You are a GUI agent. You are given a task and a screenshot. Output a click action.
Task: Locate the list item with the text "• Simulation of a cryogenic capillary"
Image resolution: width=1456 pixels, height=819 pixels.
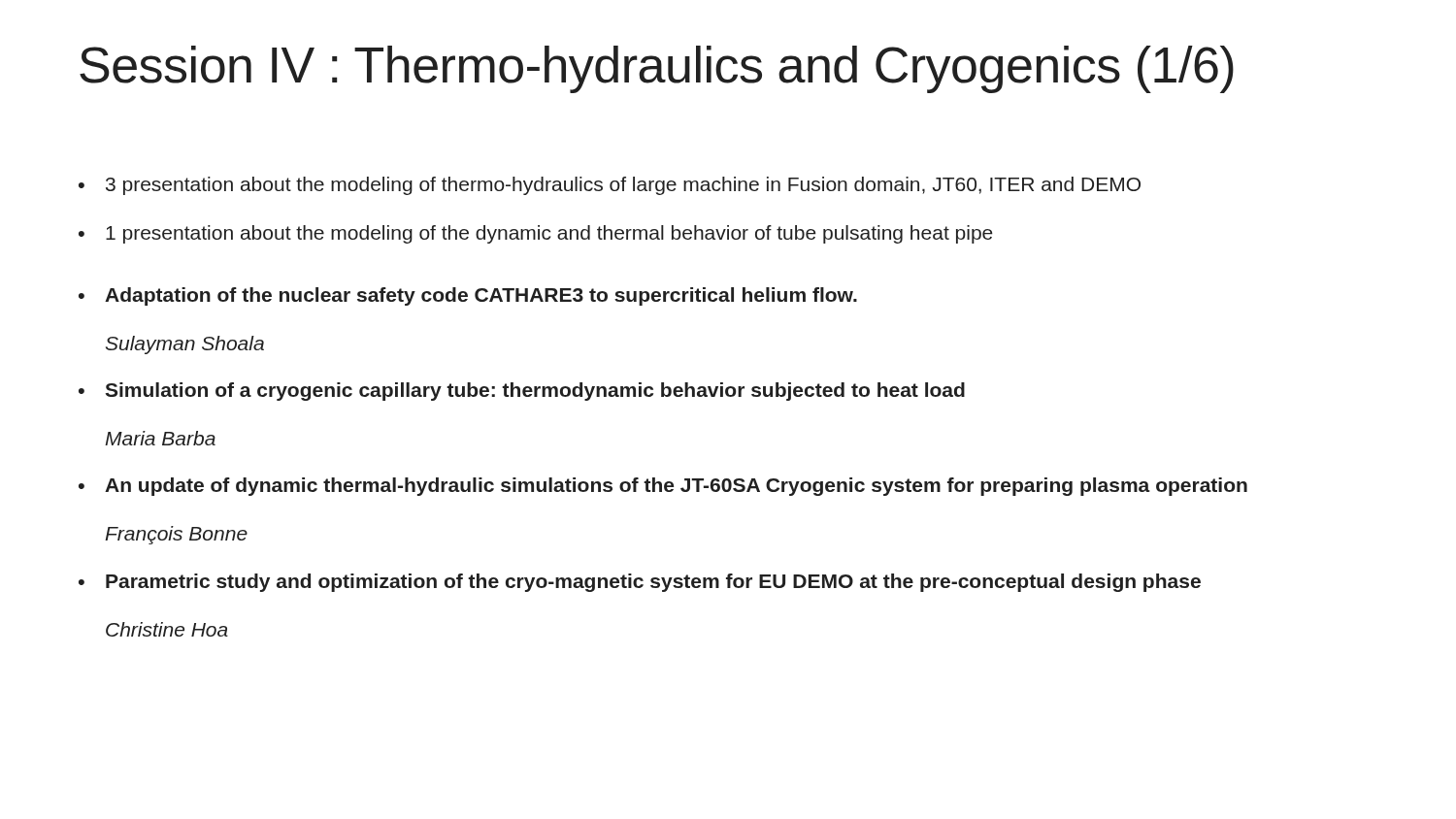(728, 391)
